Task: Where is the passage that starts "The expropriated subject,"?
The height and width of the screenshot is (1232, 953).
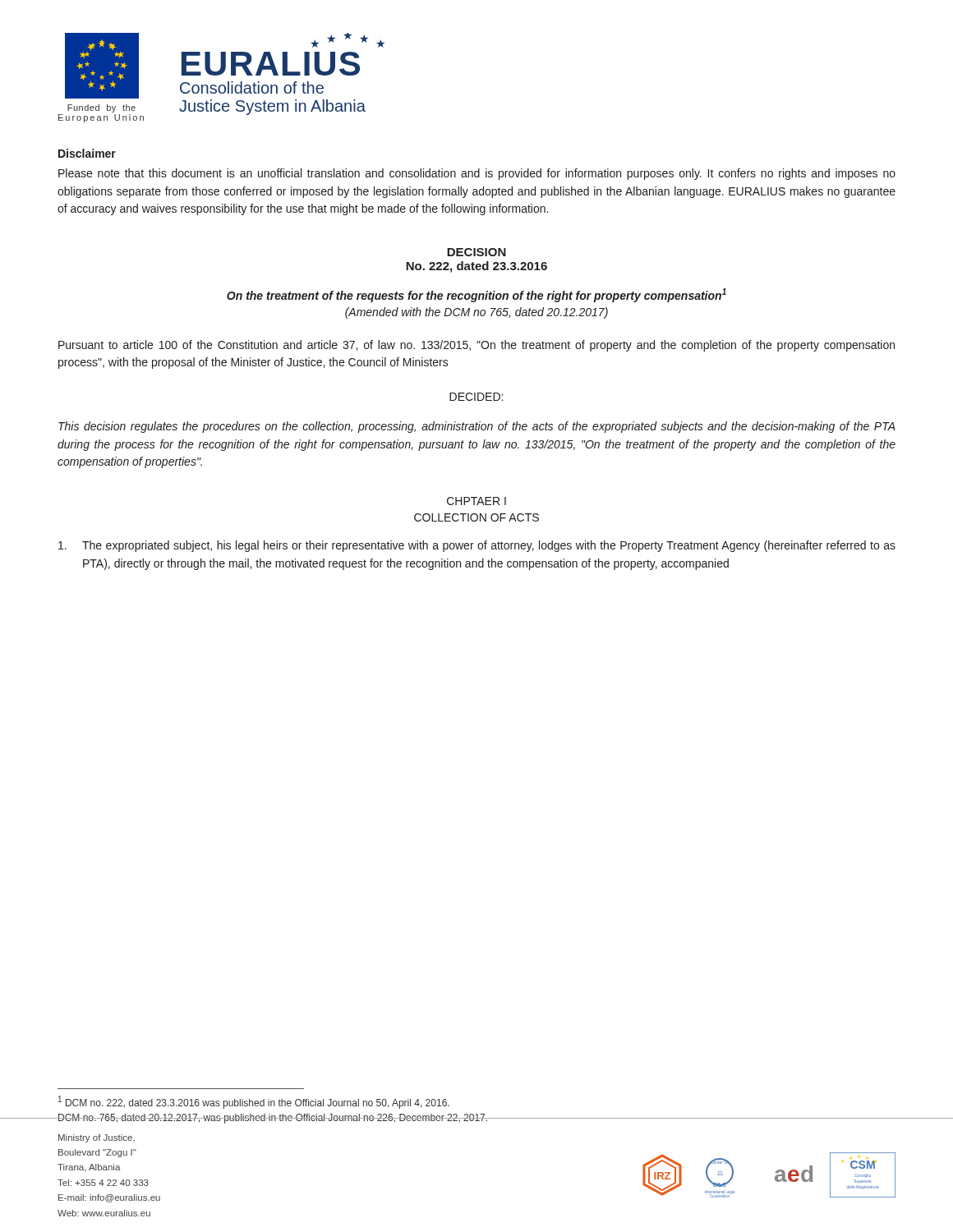Action: 476,555
